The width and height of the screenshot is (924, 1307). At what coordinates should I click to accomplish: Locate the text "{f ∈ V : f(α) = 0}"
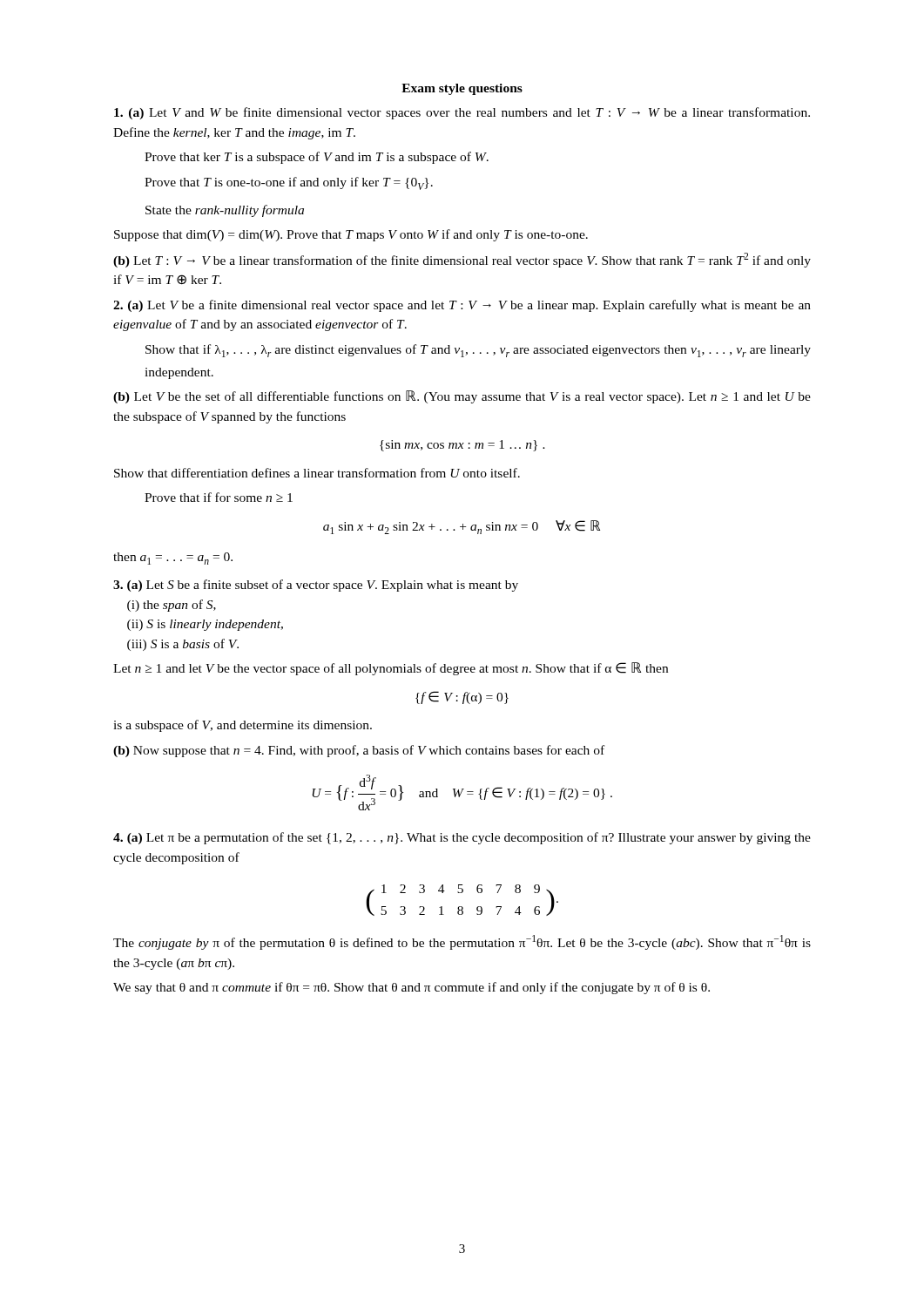click(462, 696)
